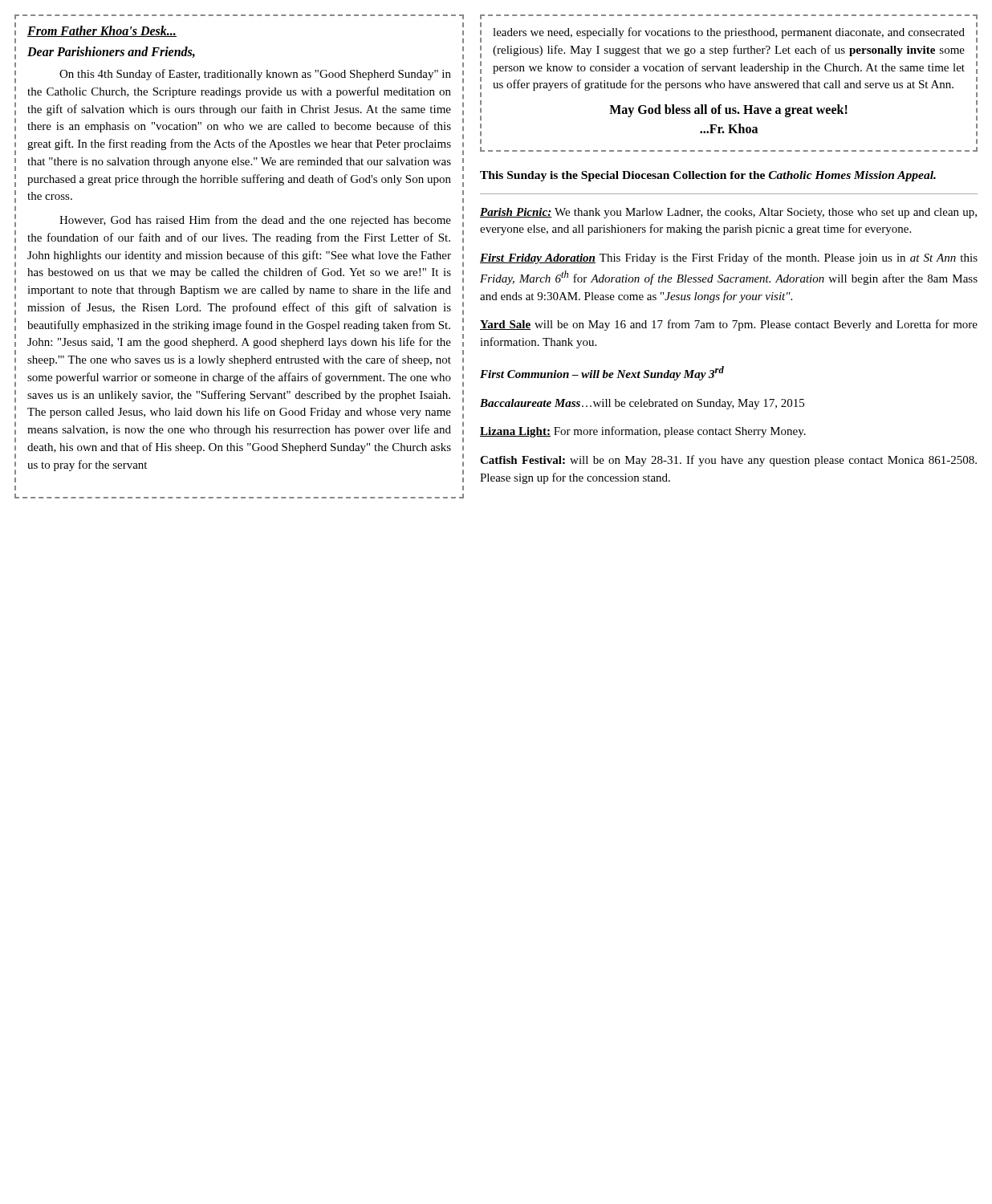Click on the element starting "leaders we need,"
The height and width of the screenshot is (1204, 992).
(729, 58)
